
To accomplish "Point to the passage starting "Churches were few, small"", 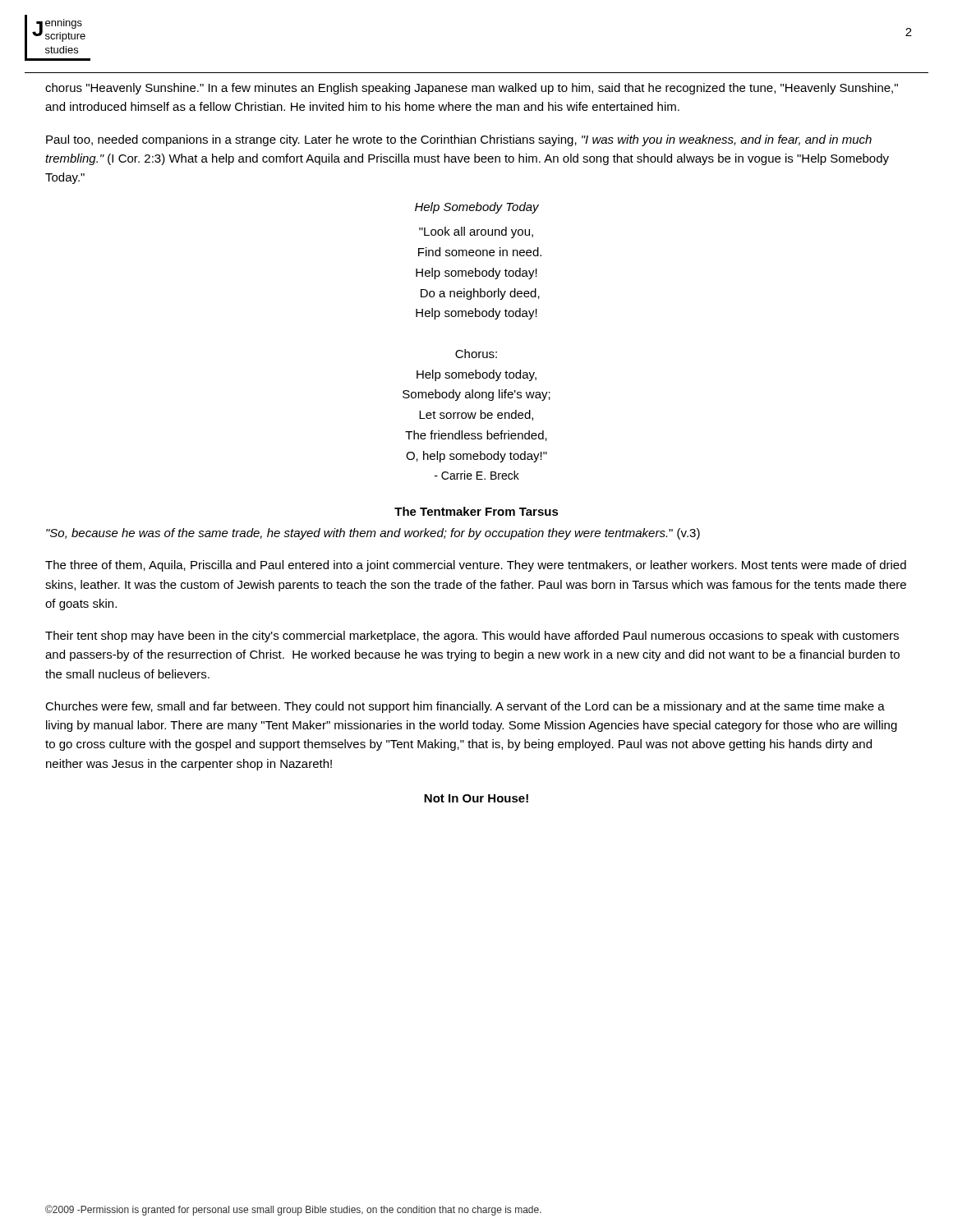I will click(471, 734).
